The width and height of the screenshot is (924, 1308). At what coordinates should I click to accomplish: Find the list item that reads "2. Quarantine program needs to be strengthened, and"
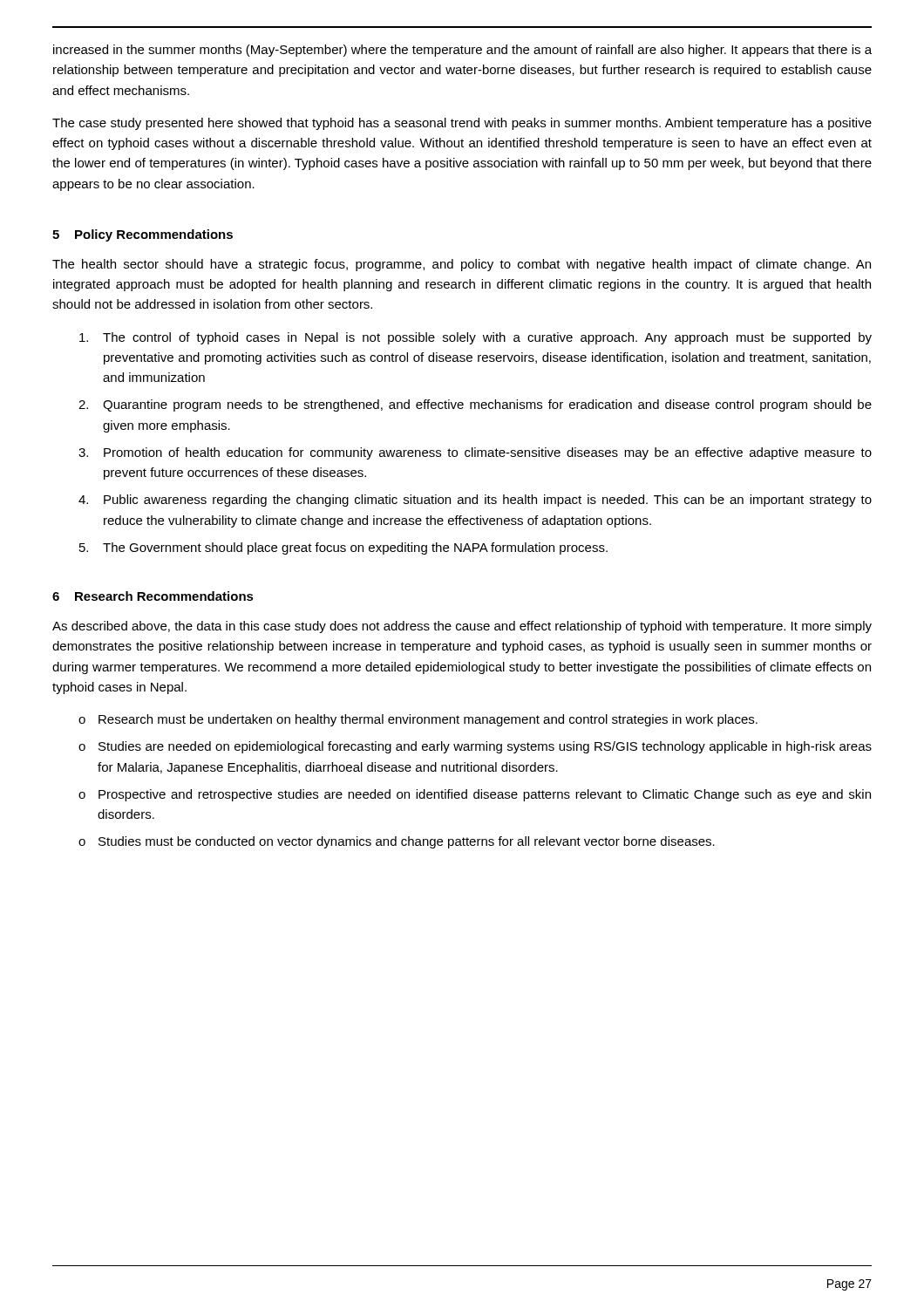click(475, 415)
